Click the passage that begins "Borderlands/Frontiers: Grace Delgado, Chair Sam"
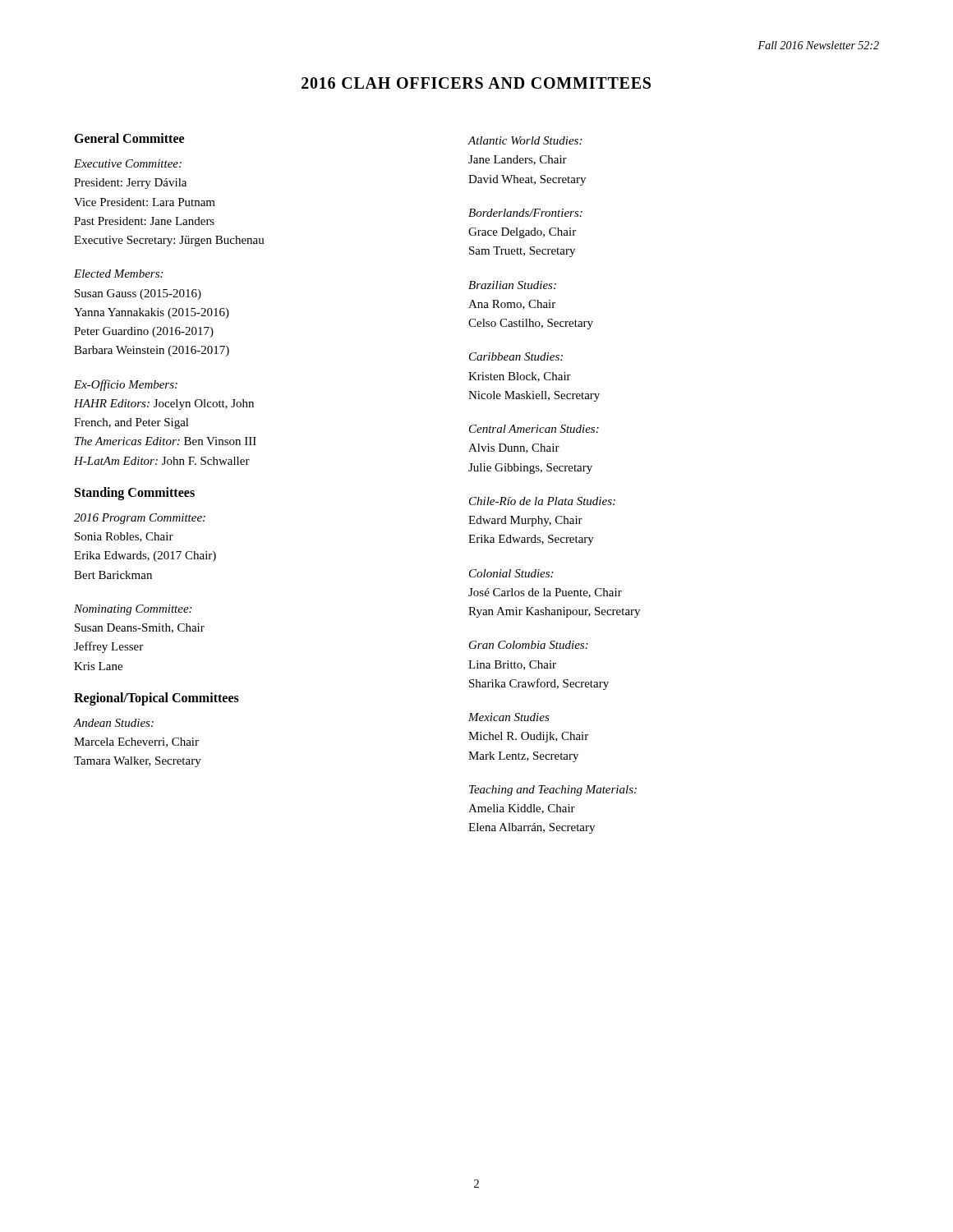 point(526,232)
